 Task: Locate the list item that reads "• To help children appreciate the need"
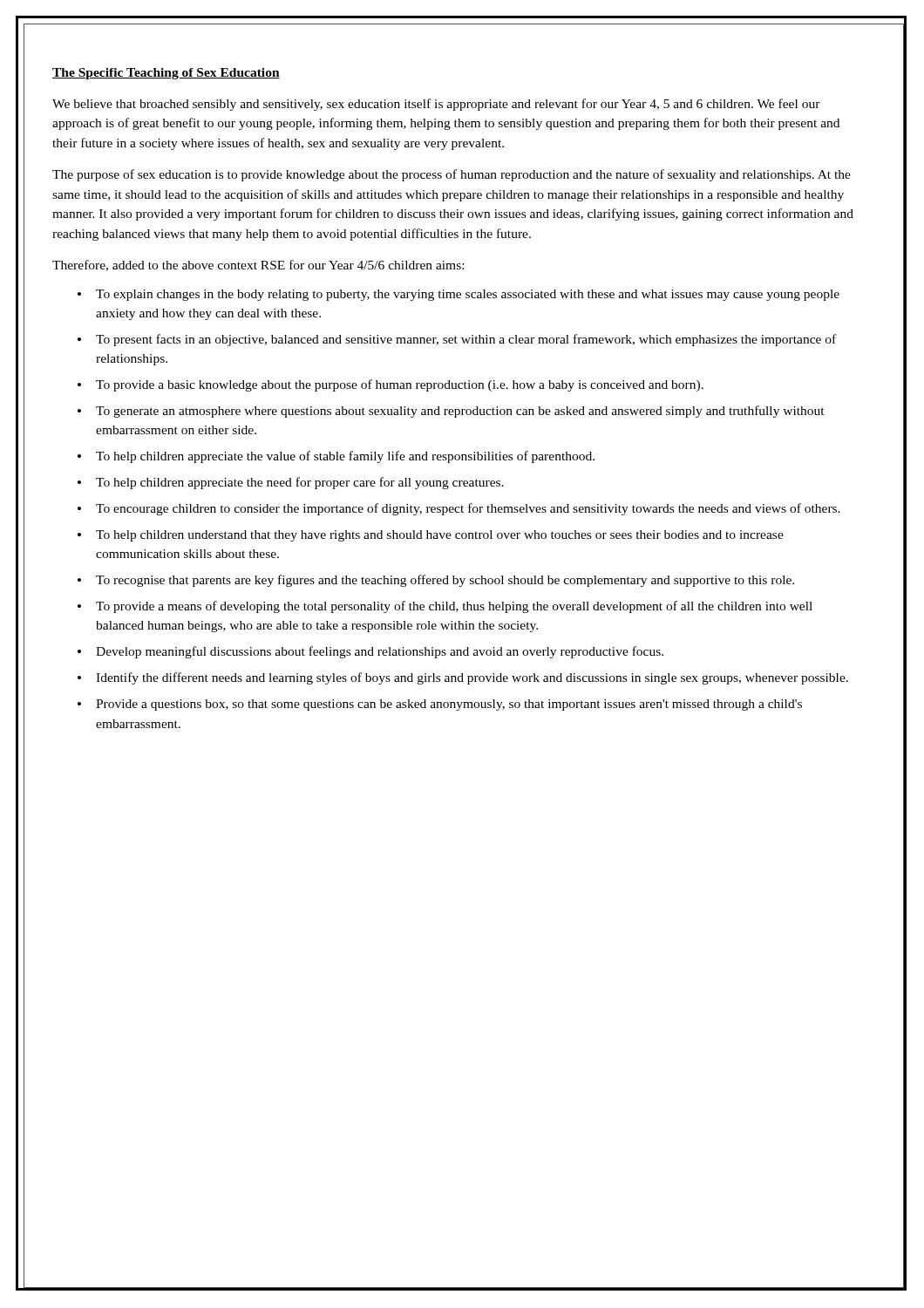pyautogui.click(x=465, y=483)
